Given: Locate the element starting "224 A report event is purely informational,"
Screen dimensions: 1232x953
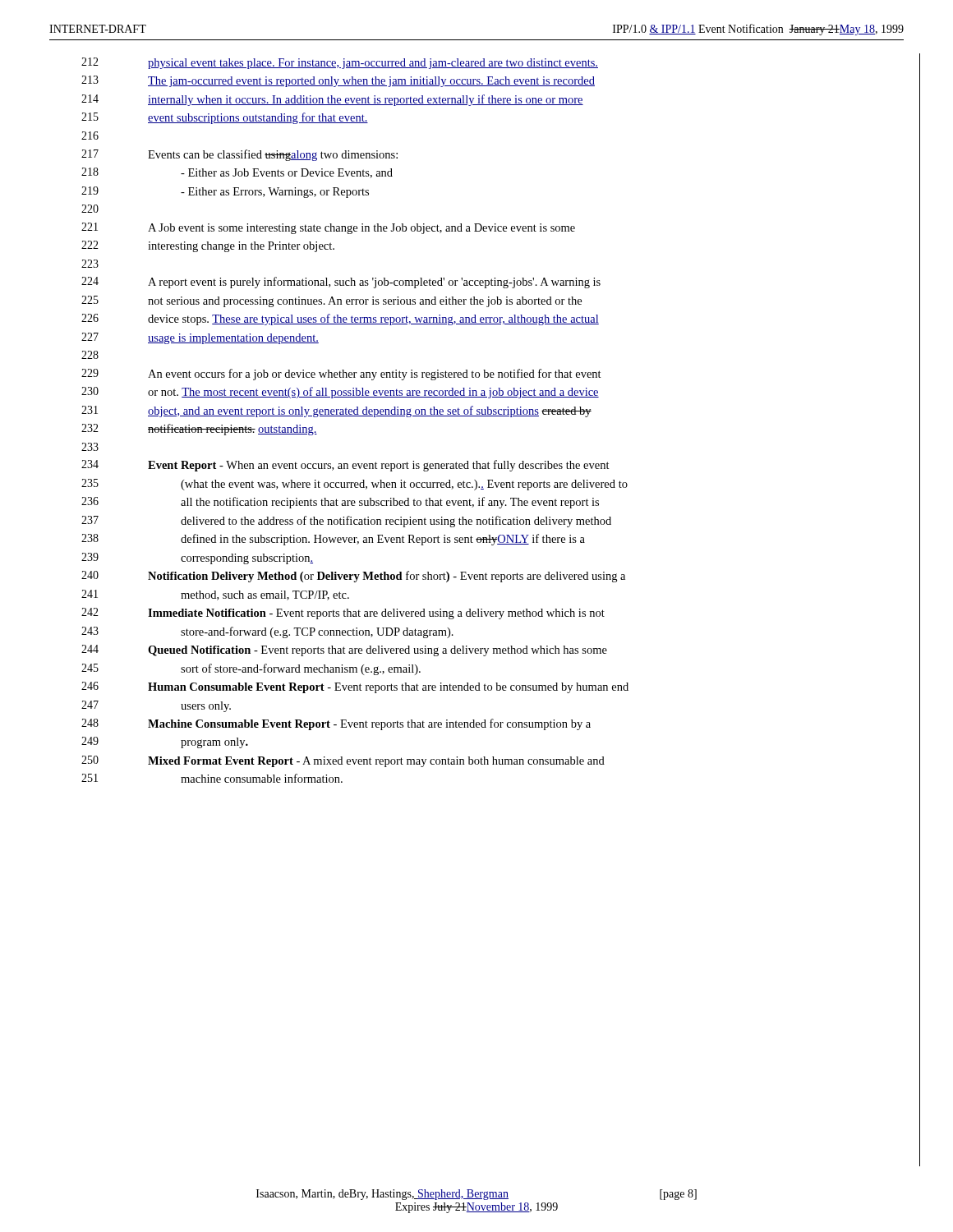Looking at the screenshot, I should coord(476,282).
